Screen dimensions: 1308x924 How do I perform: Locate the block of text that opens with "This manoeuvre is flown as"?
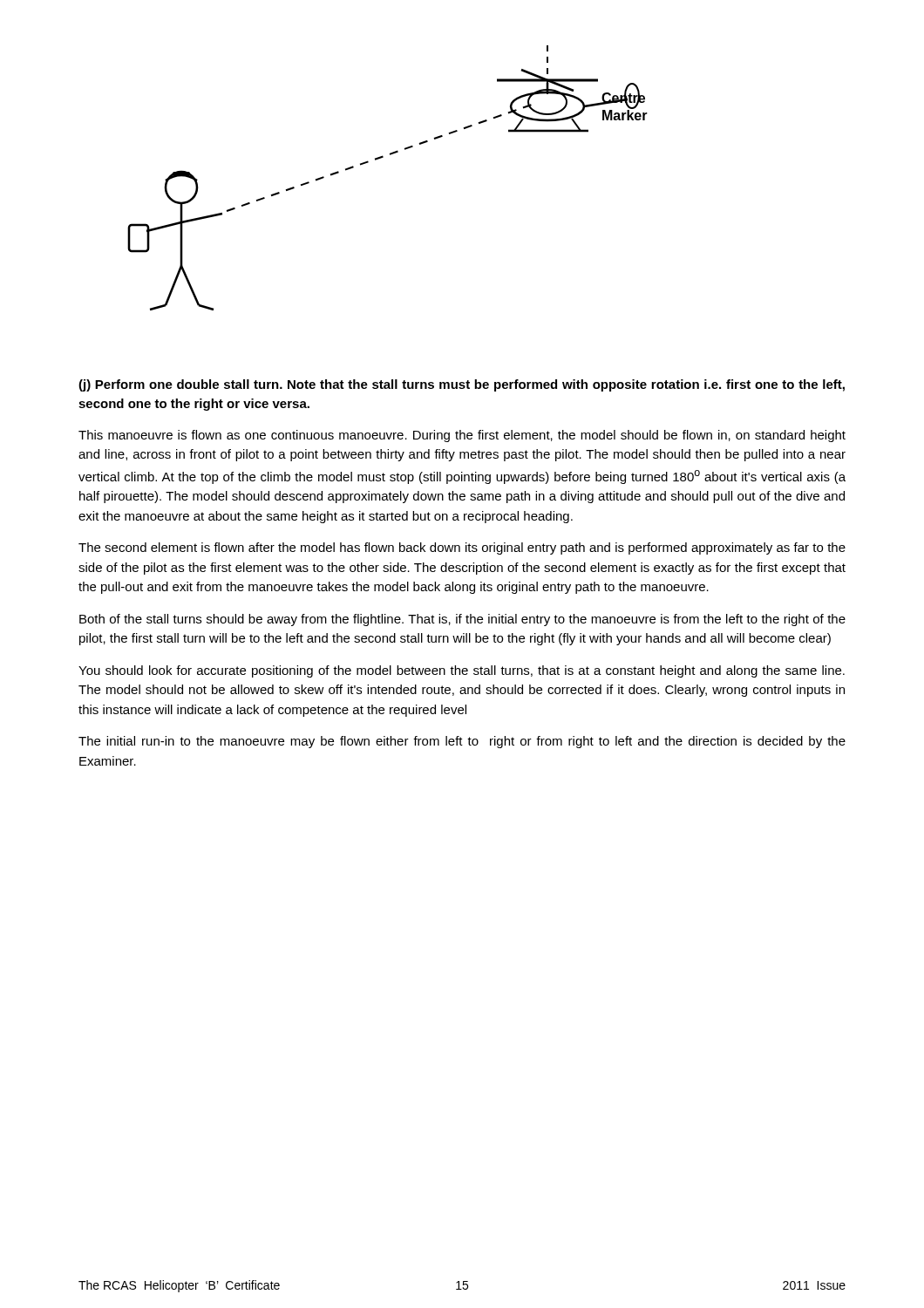462,475
